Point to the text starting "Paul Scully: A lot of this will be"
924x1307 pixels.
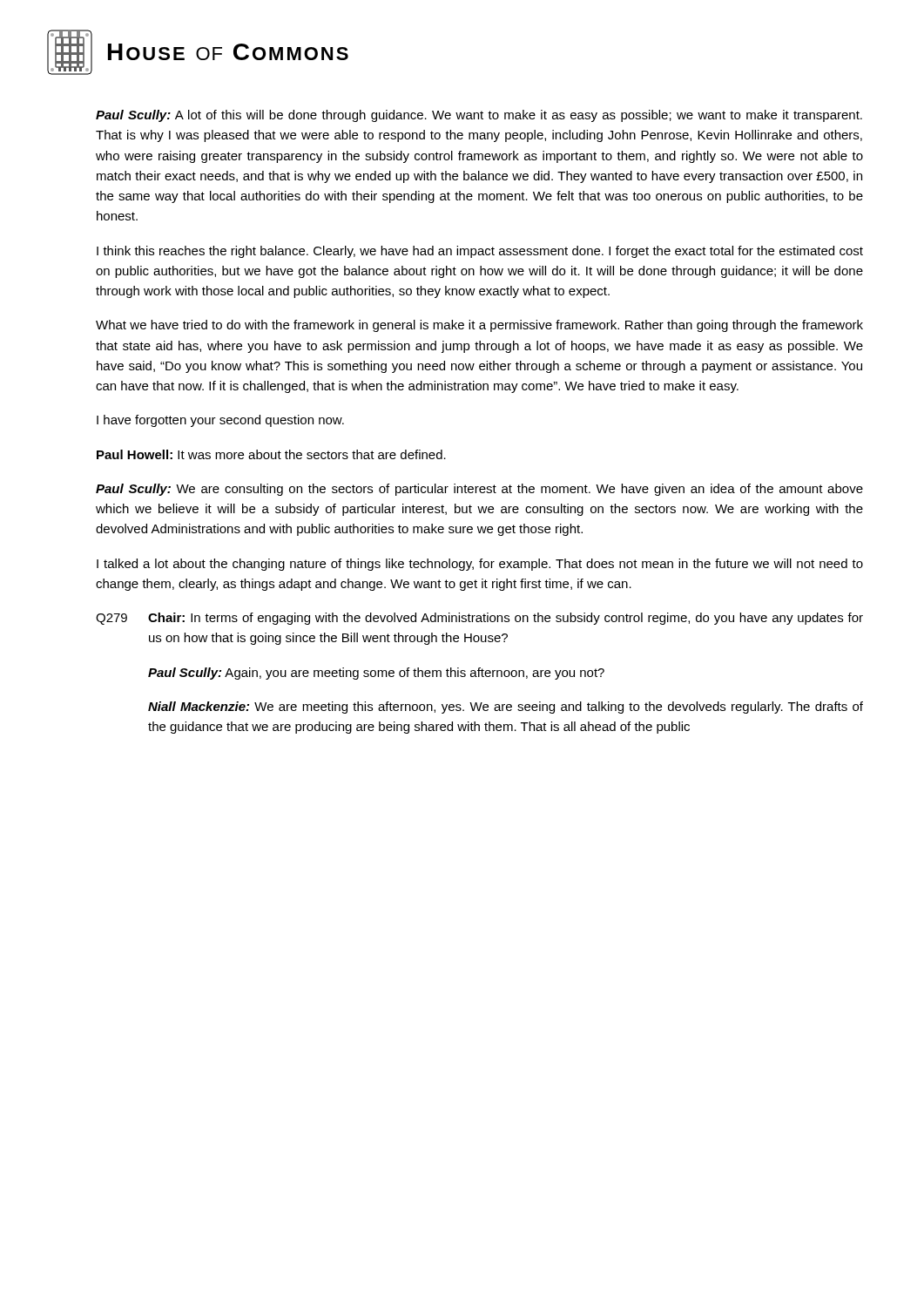(479, 165)
